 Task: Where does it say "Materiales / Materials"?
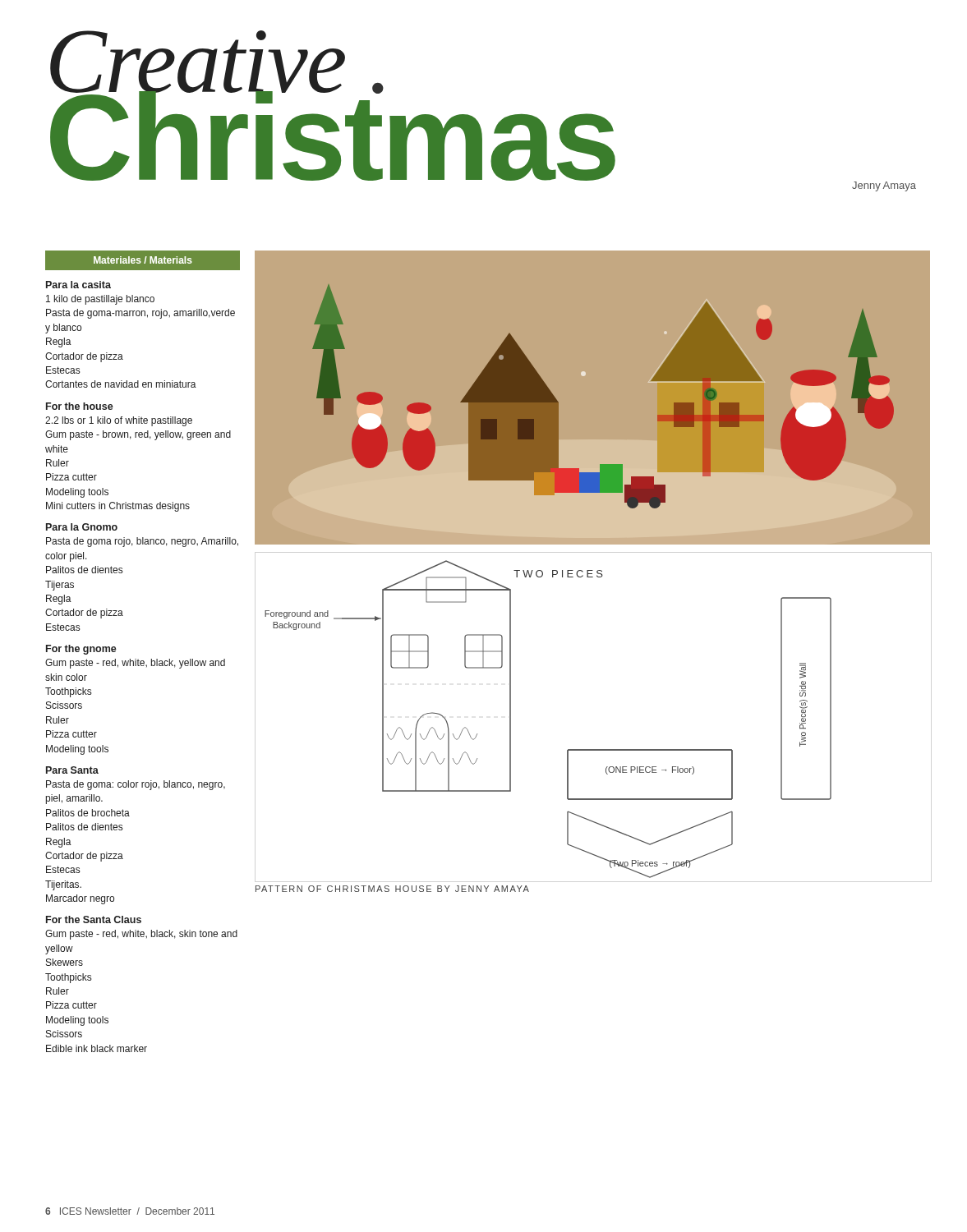tap(143, 260)
